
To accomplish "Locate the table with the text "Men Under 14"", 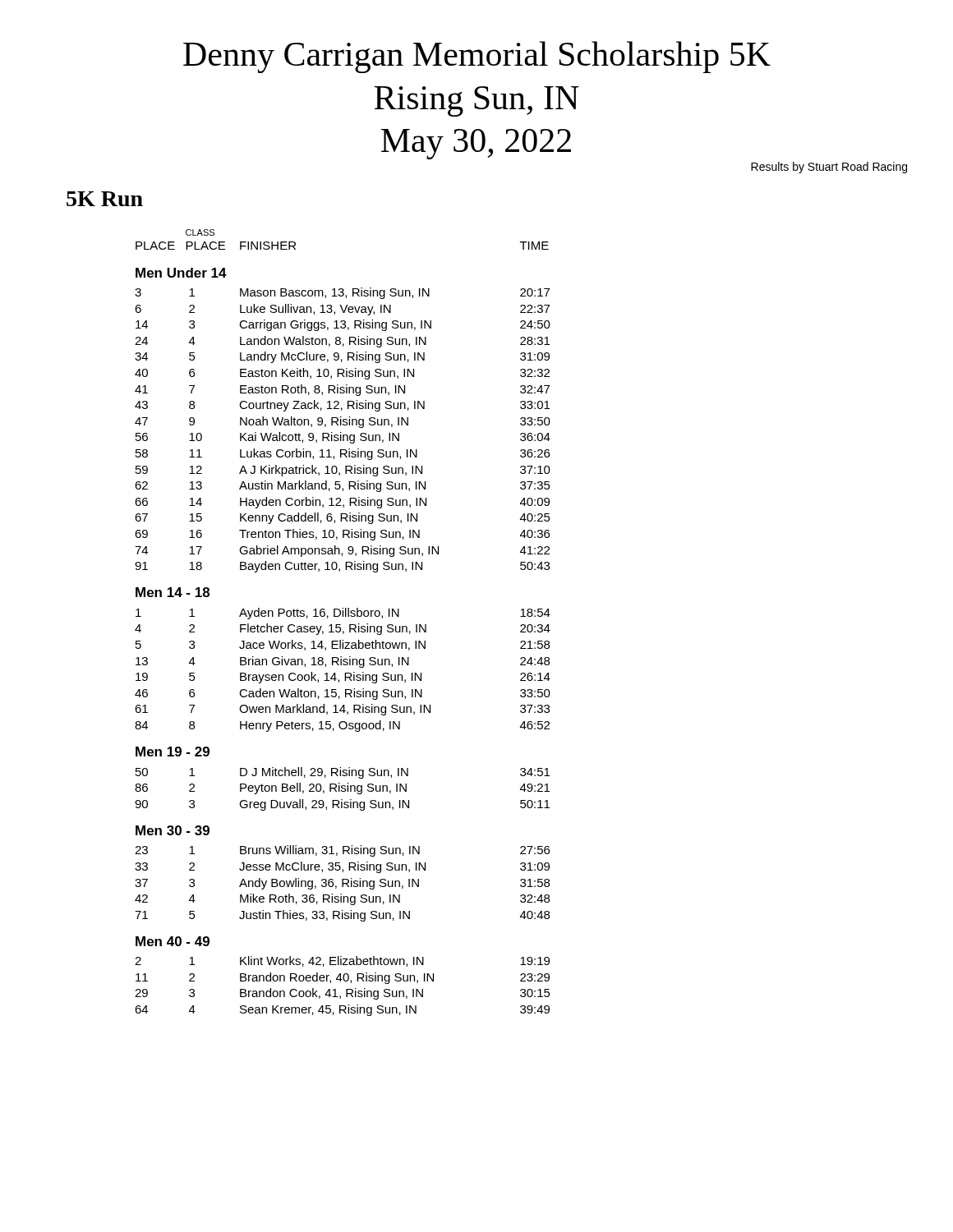I will coord(509,620).
